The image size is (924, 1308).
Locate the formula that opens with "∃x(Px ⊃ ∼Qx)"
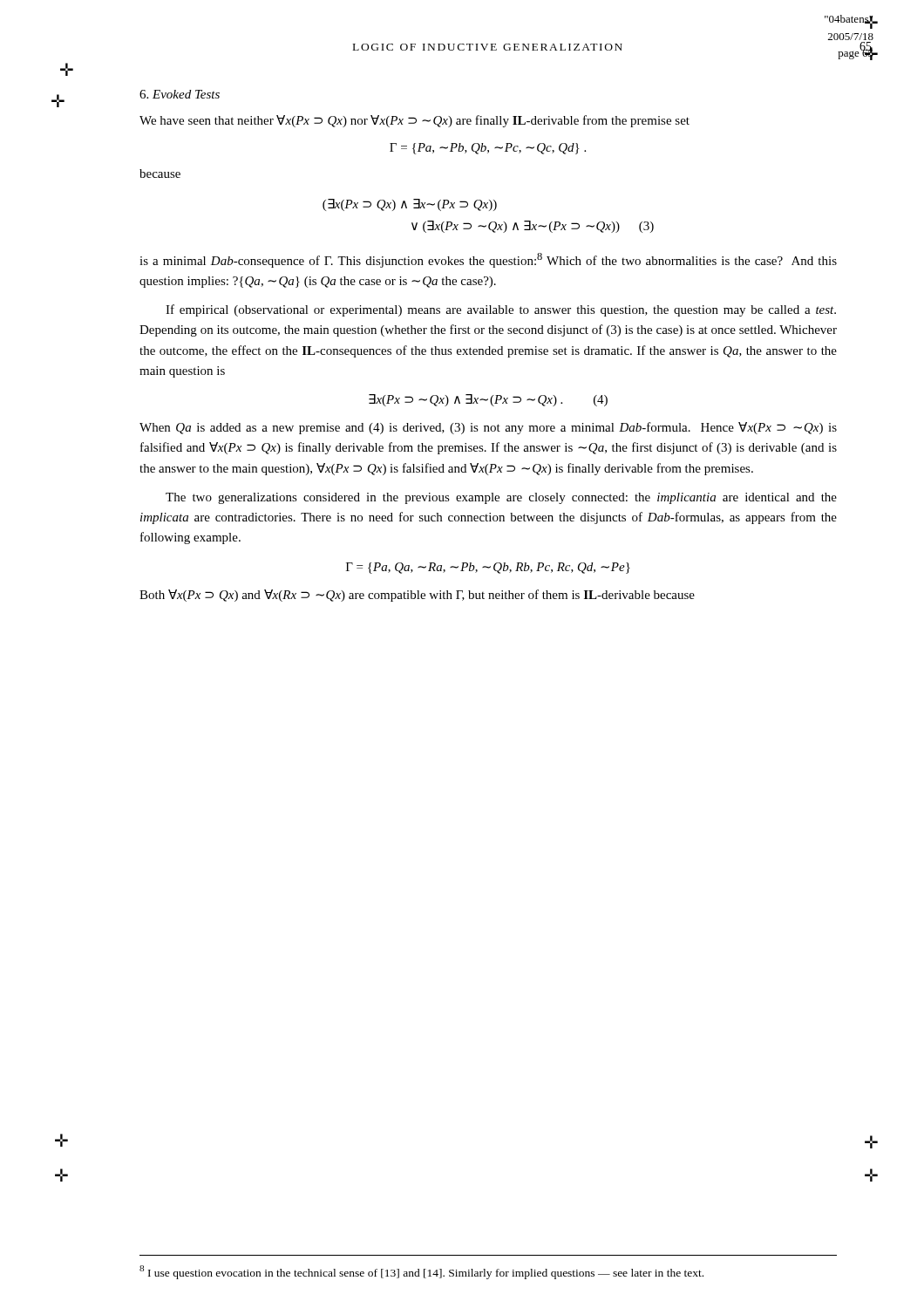click(488, 399)
